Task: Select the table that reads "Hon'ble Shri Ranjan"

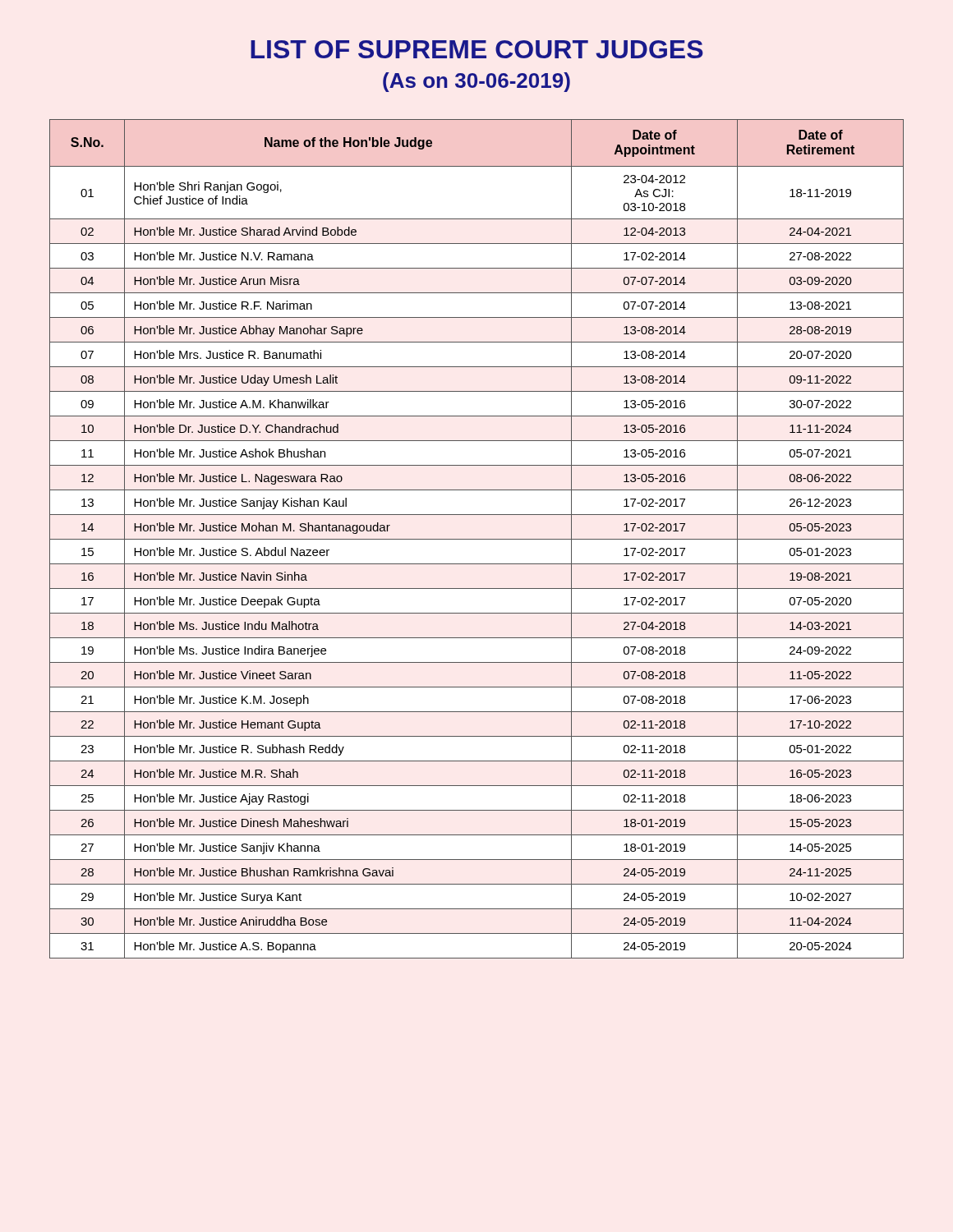Action: click(476, 539)
